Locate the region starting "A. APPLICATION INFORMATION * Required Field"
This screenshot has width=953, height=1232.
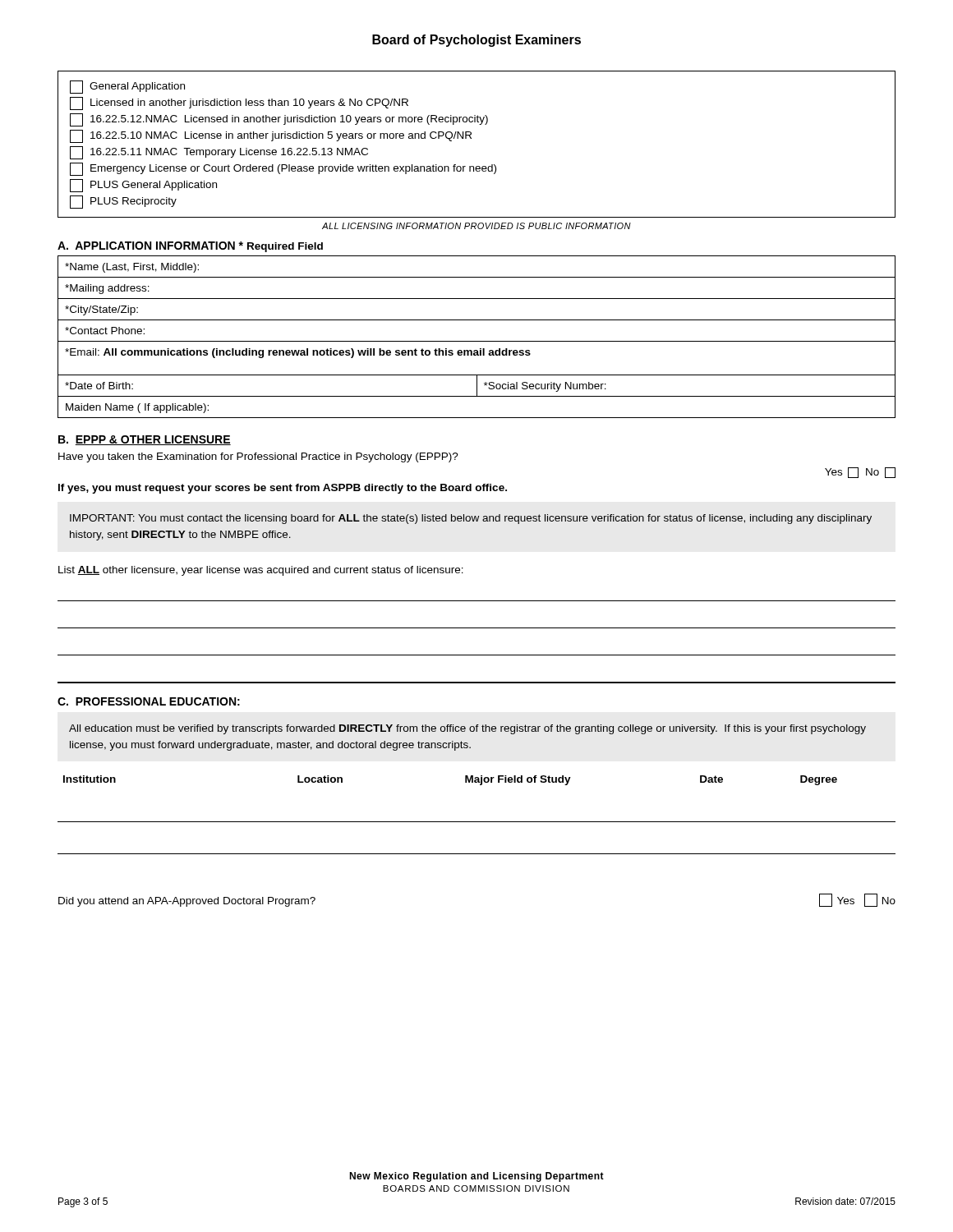coord(190,246)
